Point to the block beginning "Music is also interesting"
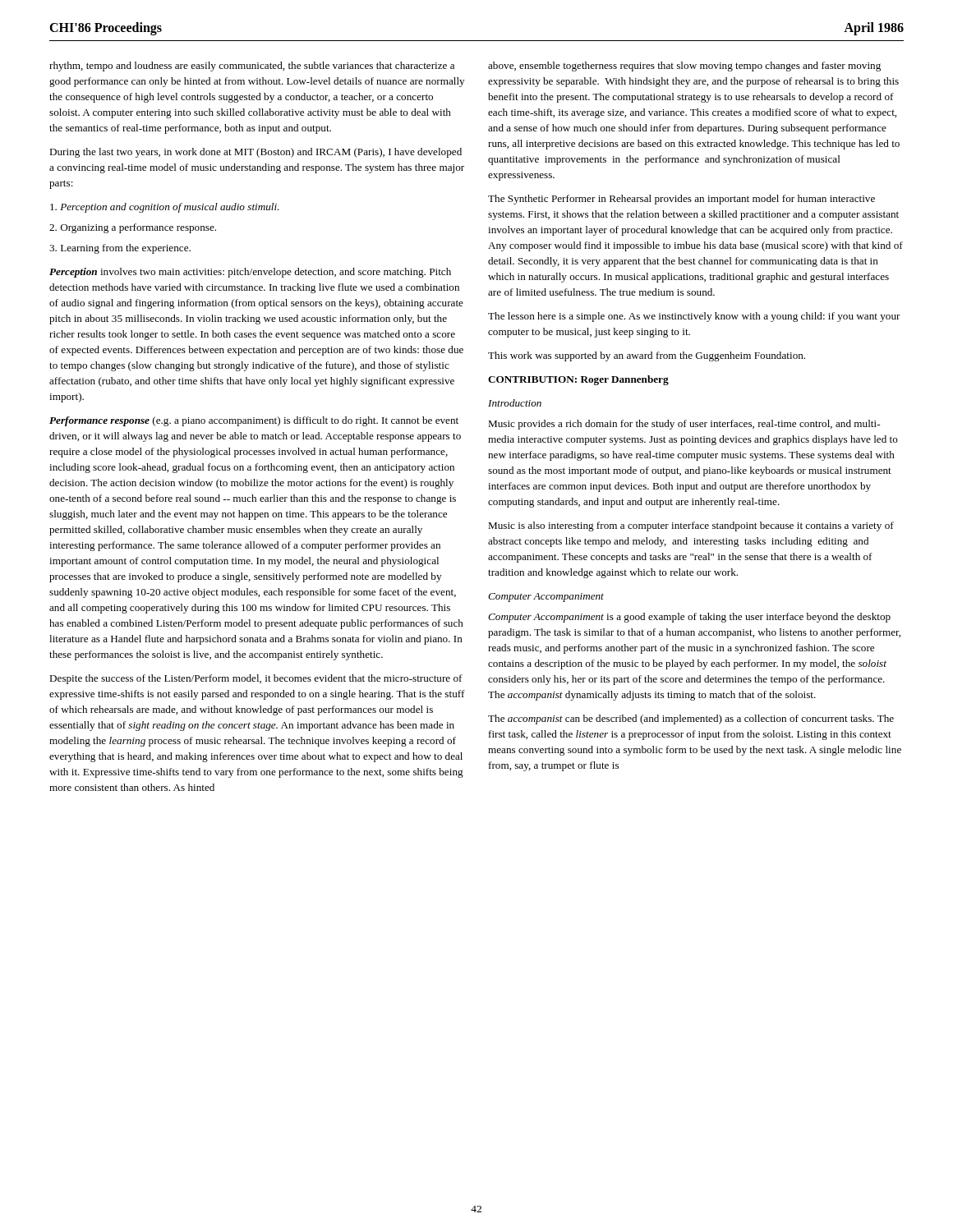Screen dimensions: 1232x953 (x=691, y=549)
